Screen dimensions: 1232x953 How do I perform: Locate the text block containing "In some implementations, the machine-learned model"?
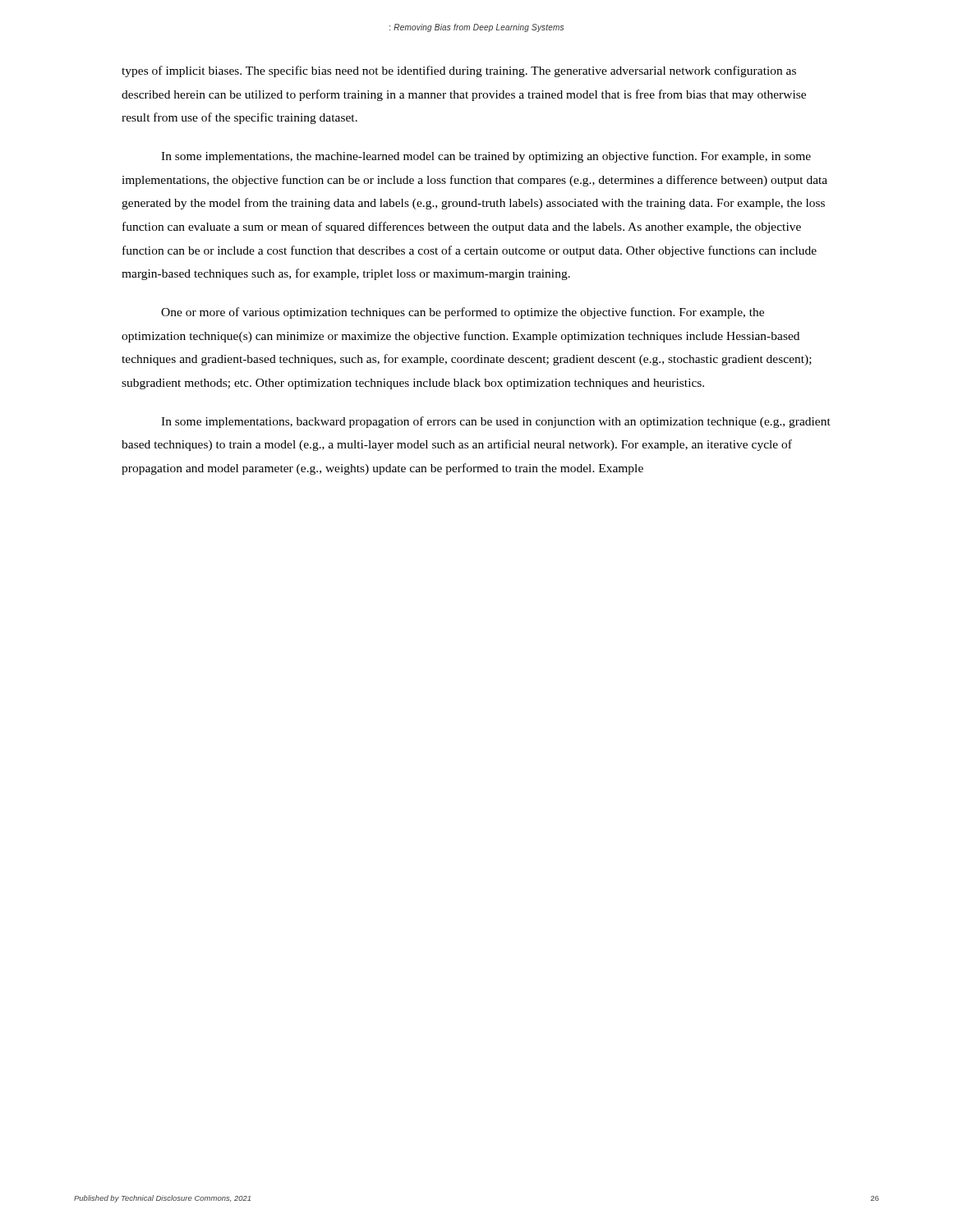pos(475,215)
